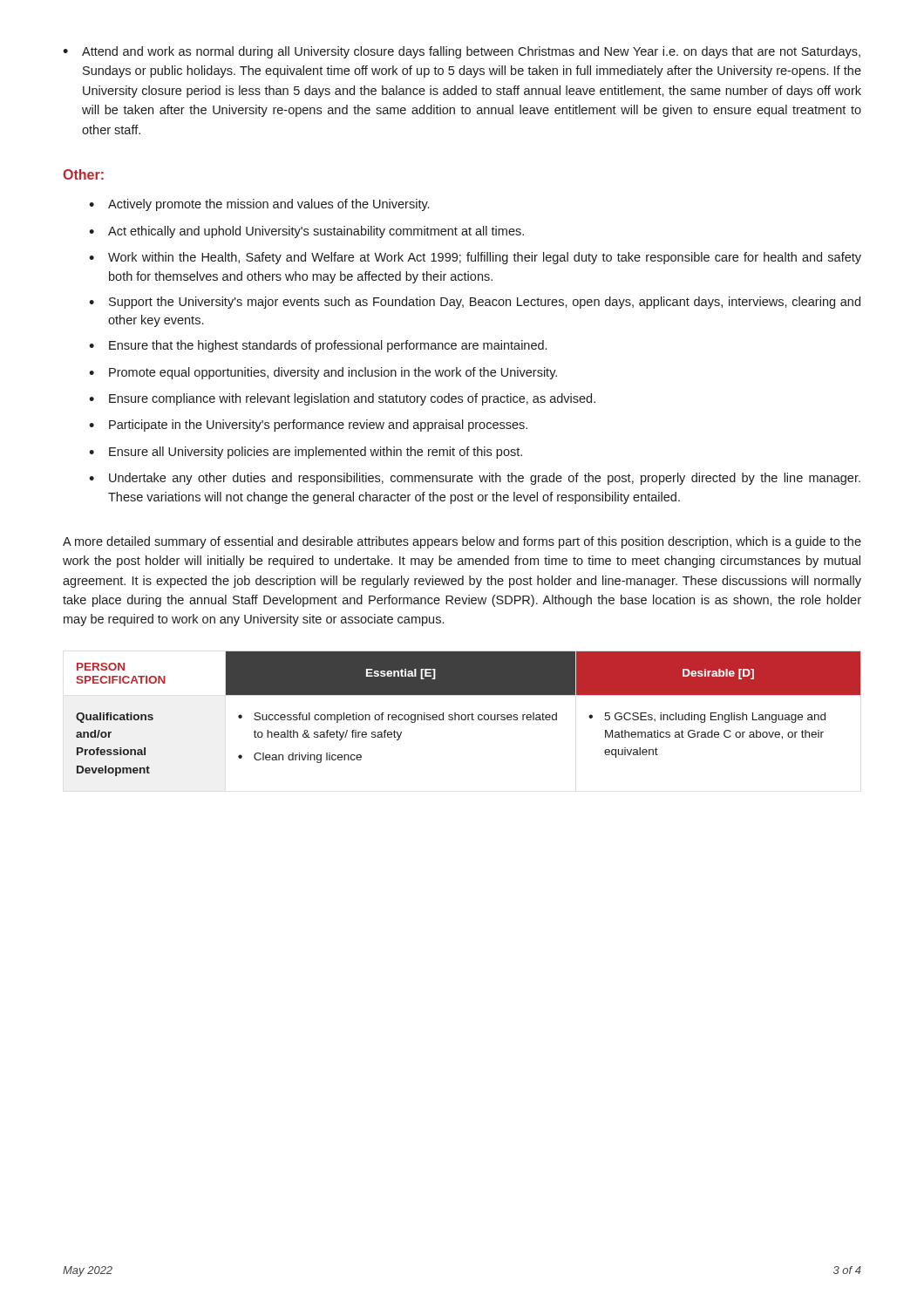Find the block on this page that starts "• Work within the Health, Safety"
This screenshot has width=924, height=1308.
pyautogui.click(x=475, y=268)
